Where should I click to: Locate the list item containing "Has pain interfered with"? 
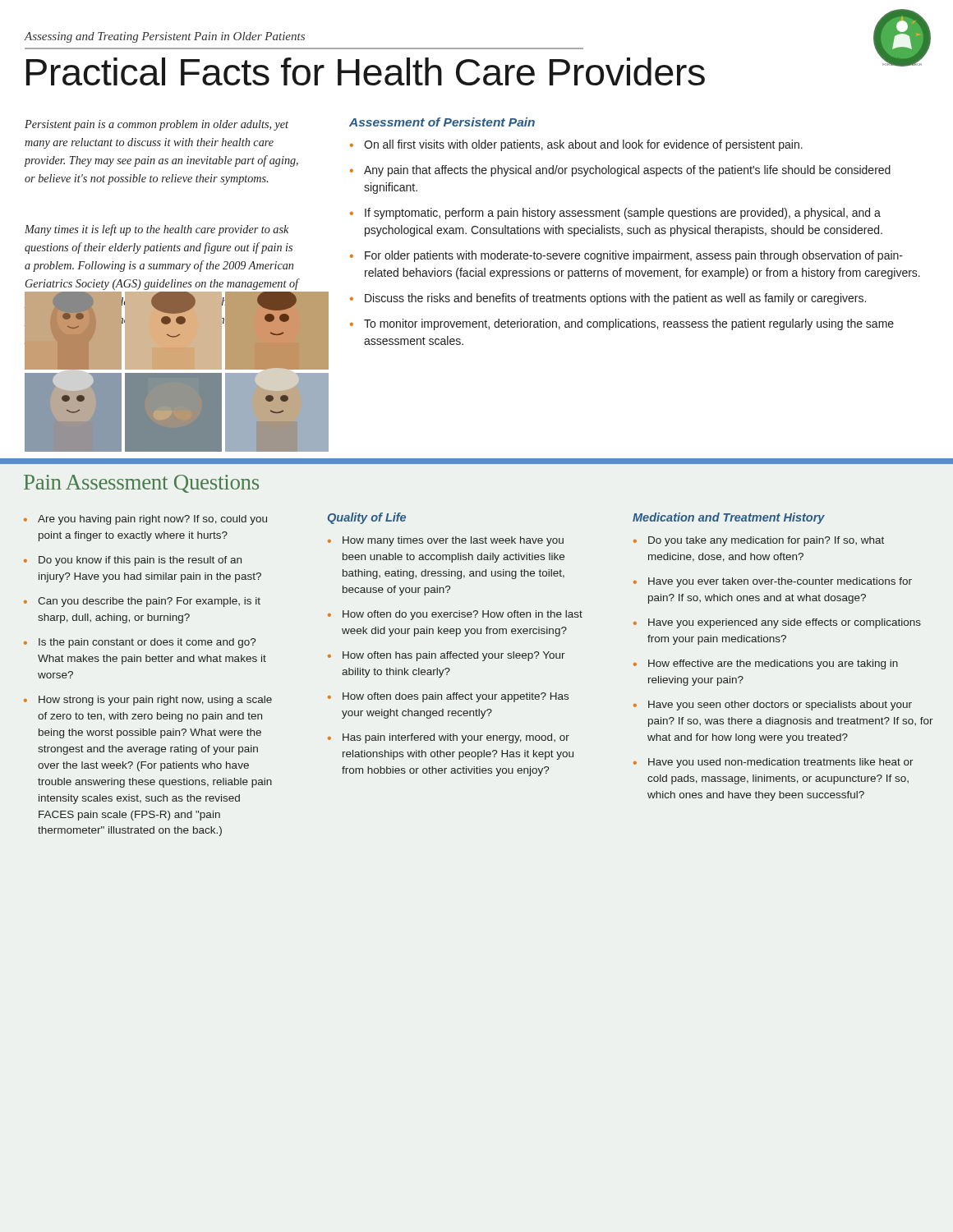pos(458,753)
